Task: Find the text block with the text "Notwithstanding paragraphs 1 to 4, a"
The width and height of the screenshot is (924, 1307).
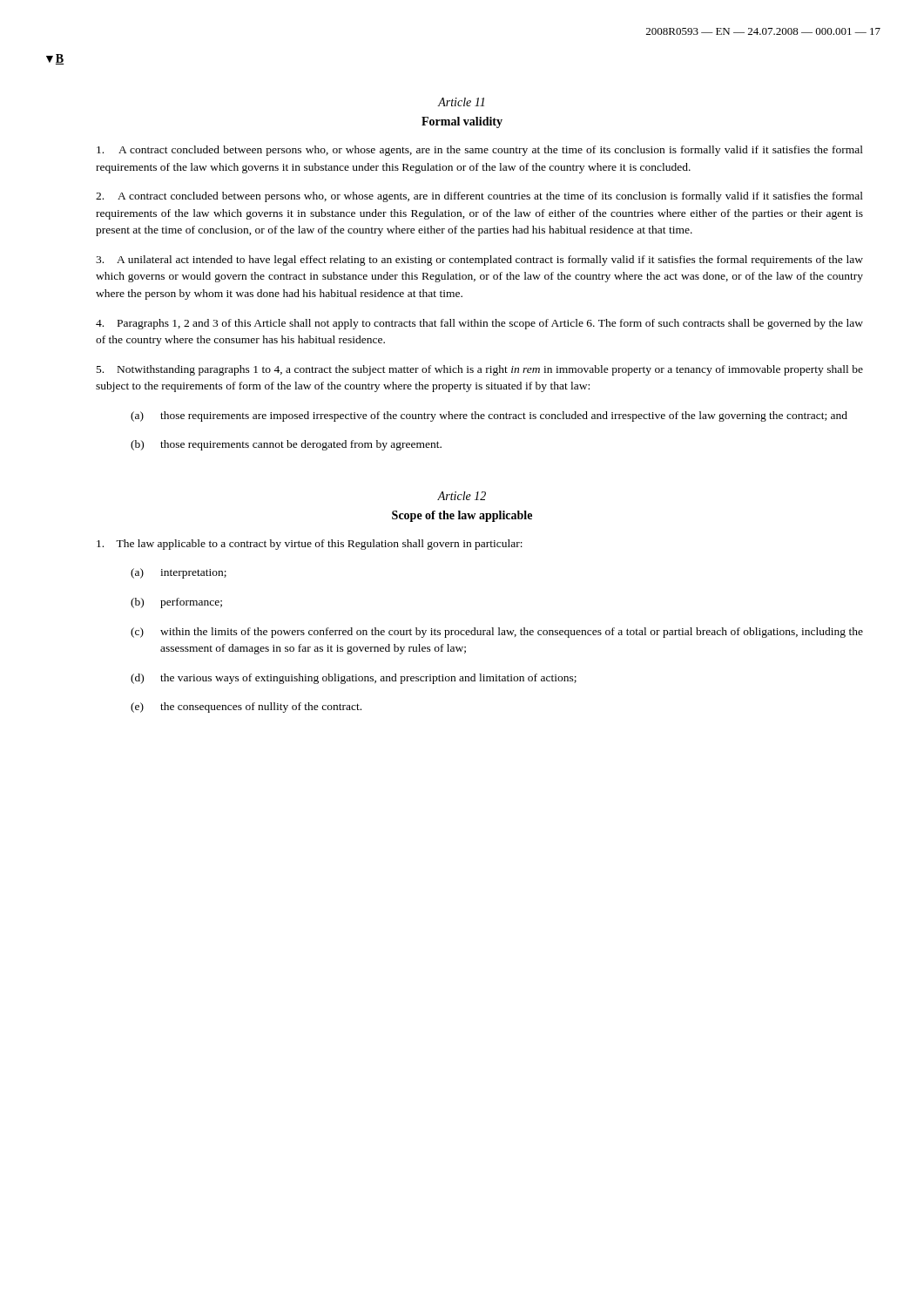Action: (479, 377)
